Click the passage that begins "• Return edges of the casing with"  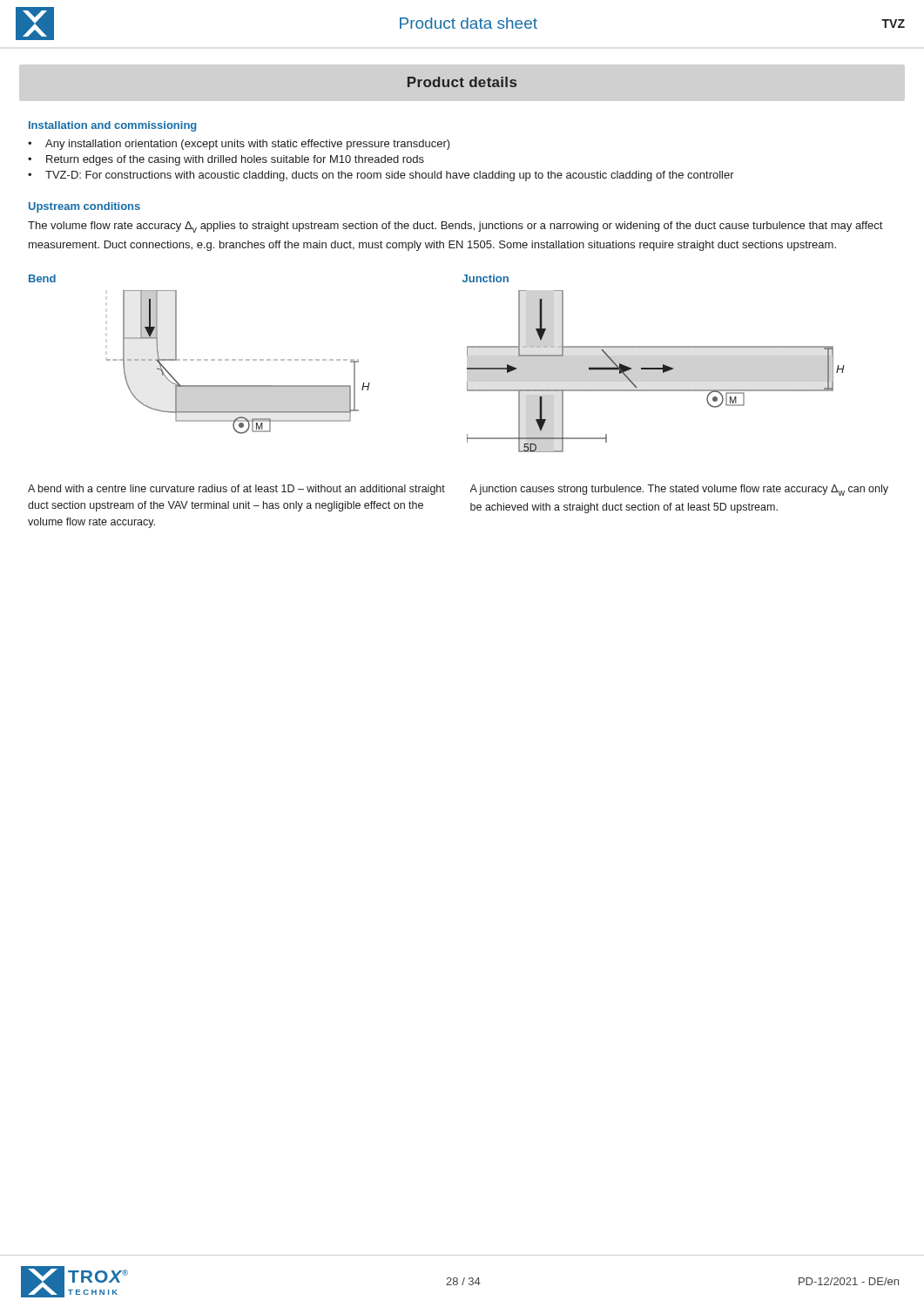pyautogui.click(x=226, y=159)
